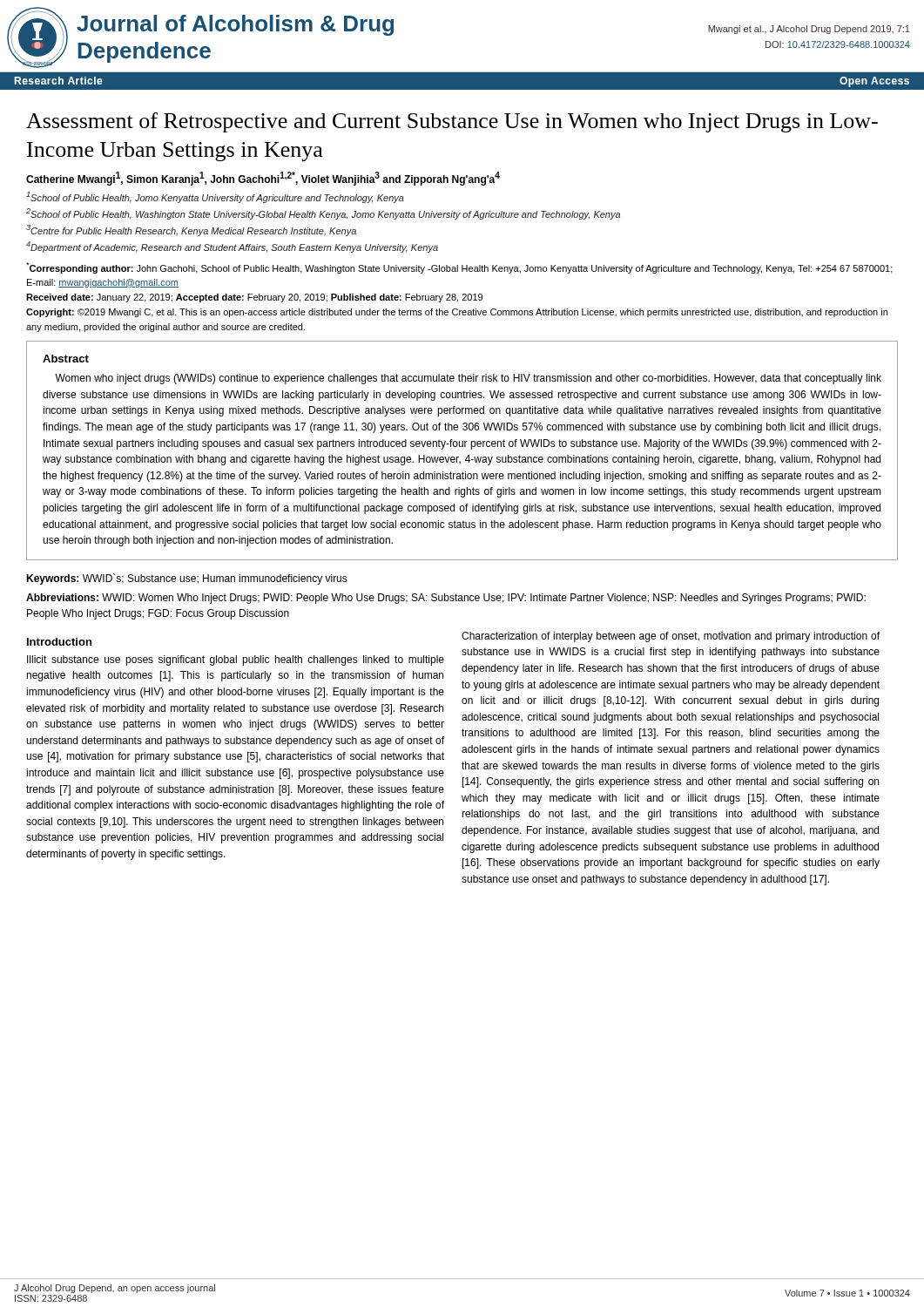Locate the title
924x1307 pixels.
[452, 135]
